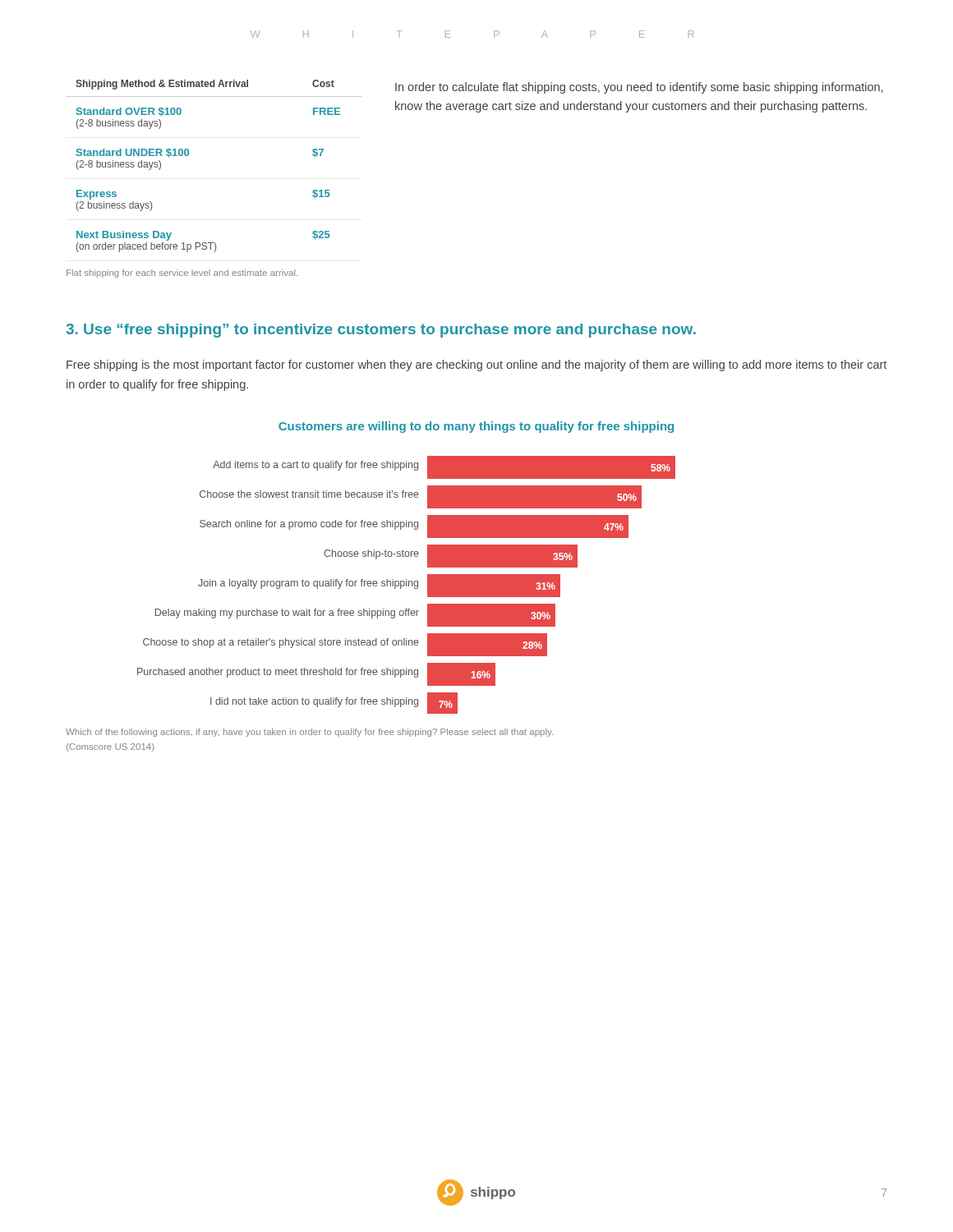The width and height of the screenshot is (953, 1232).
Task: Locate the text block starting "Which of the following"
Action: point(310,739)
